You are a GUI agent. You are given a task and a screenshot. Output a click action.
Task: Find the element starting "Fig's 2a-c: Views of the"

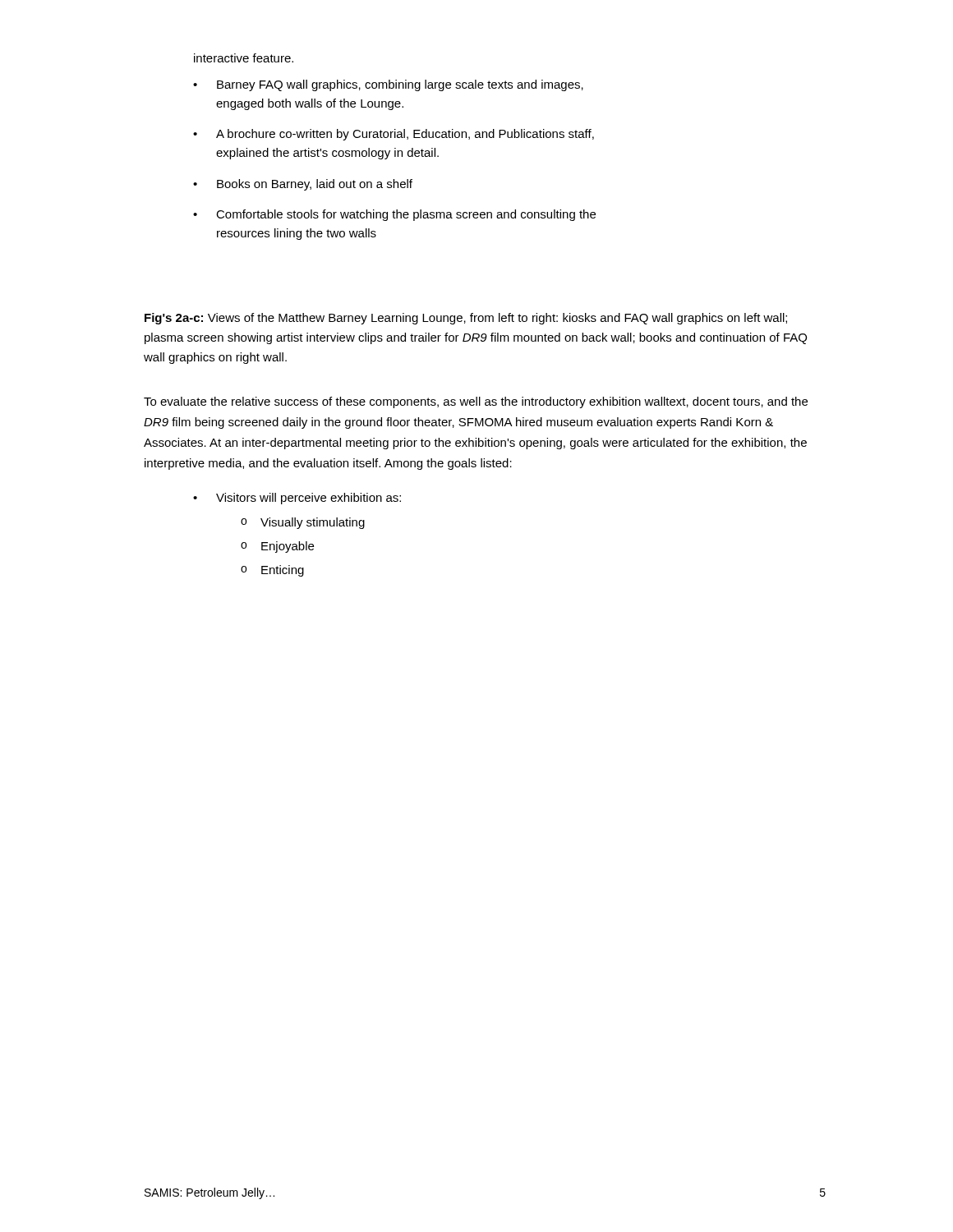click(476, 337)
